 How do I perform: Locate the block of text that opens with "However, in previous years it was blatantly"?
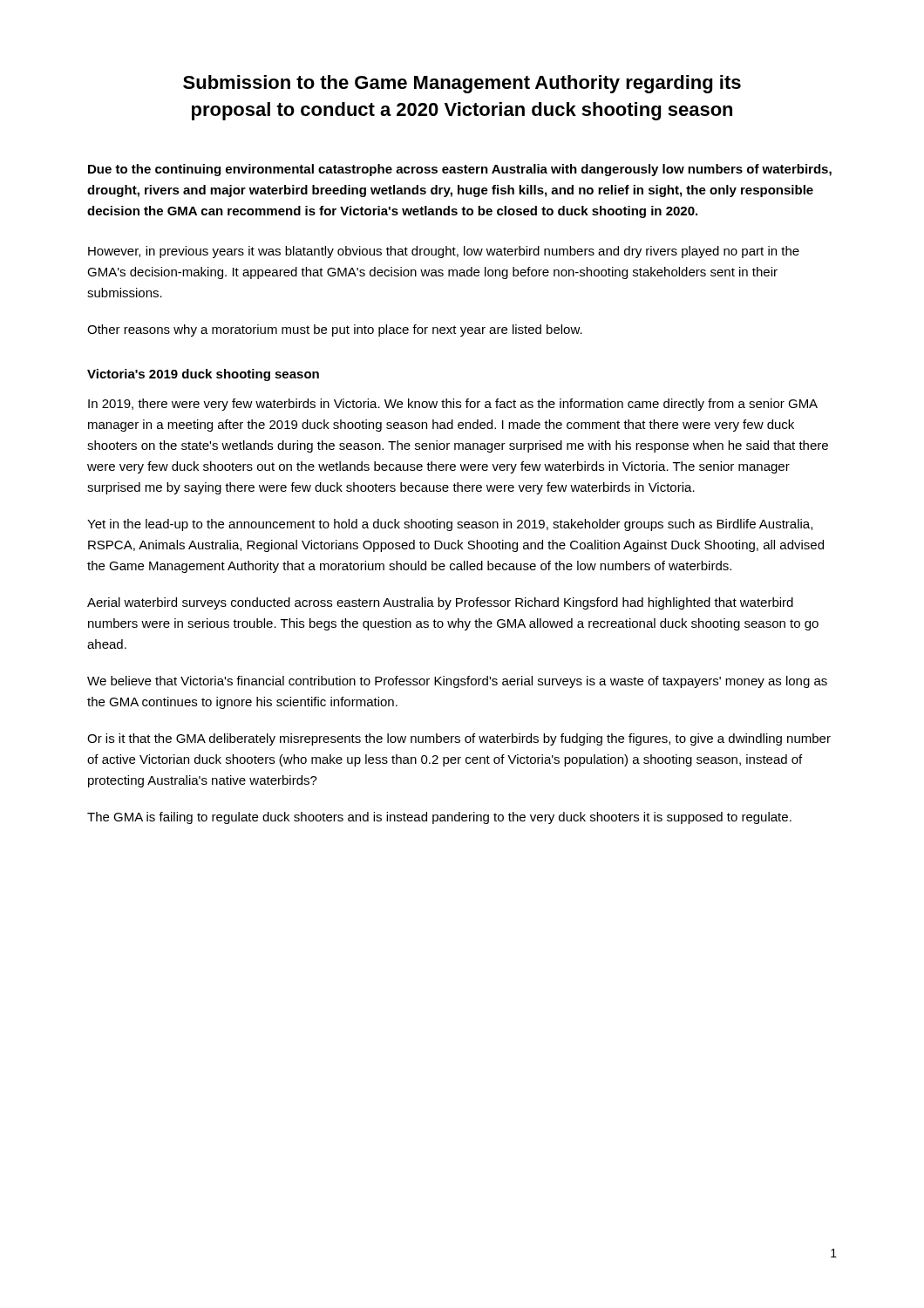[443, 271]
